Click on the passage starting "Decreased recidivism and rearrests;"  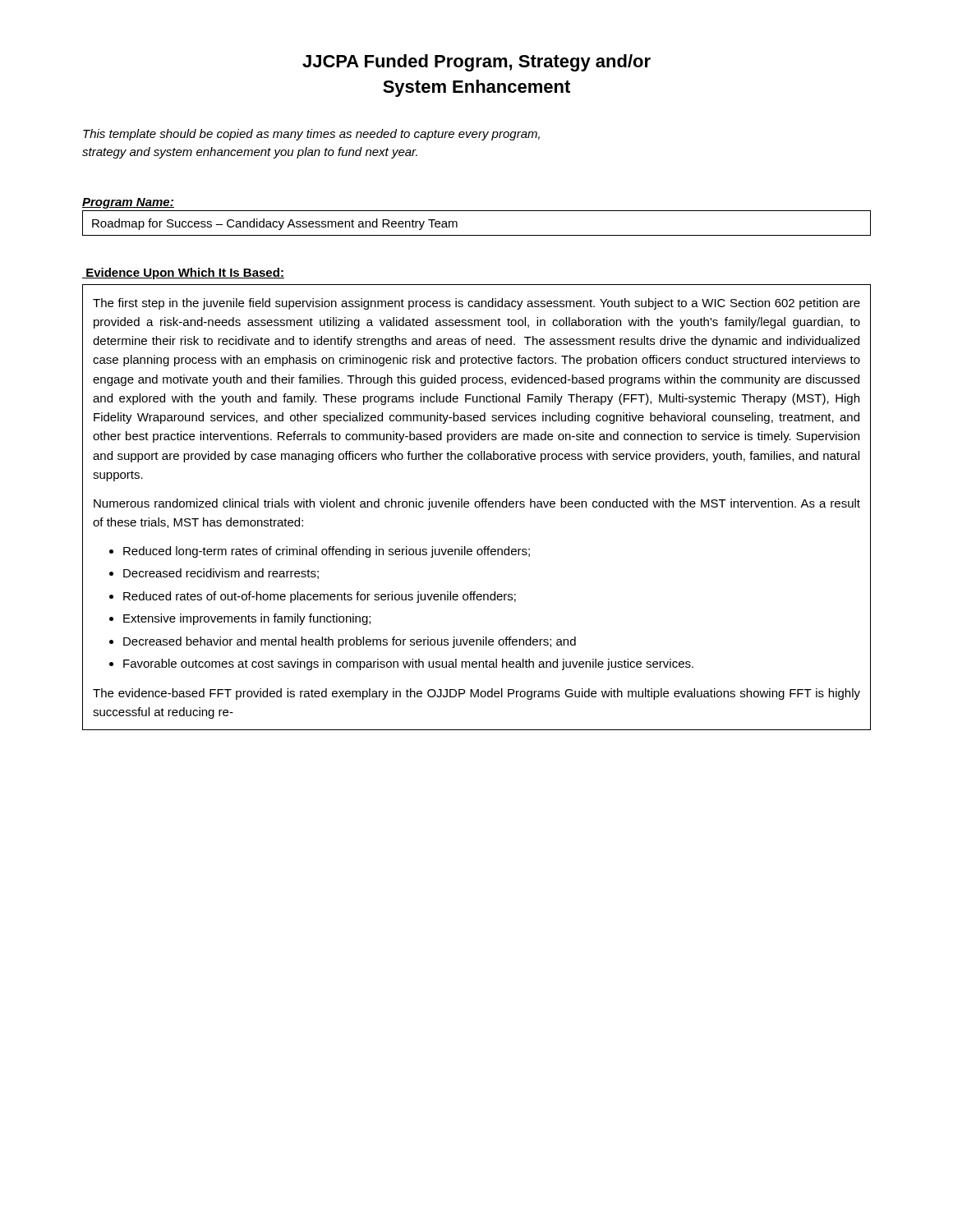(221, 573)
